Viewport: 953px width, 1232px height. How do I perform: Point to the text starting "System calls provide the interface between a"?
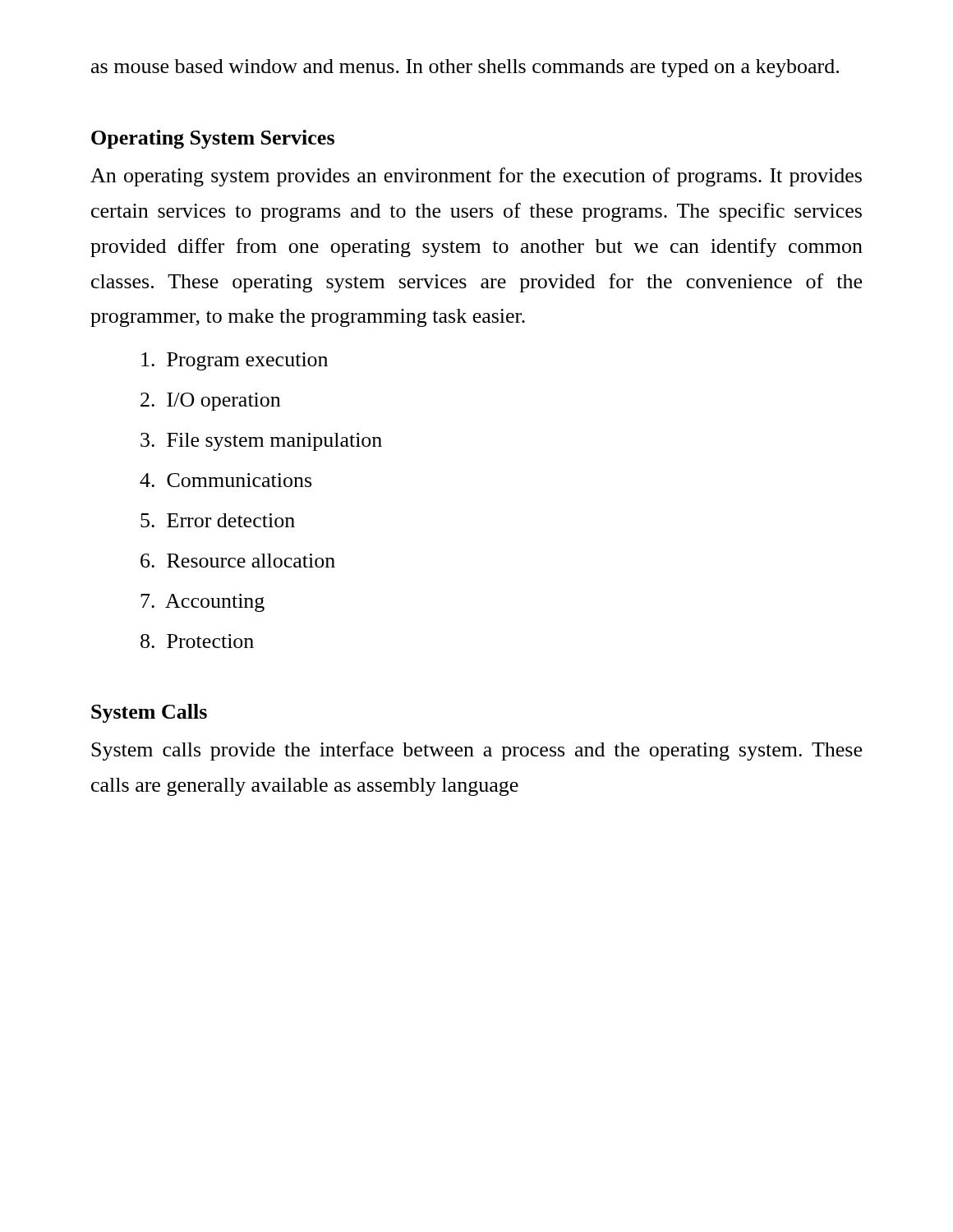tap(476, 767)
